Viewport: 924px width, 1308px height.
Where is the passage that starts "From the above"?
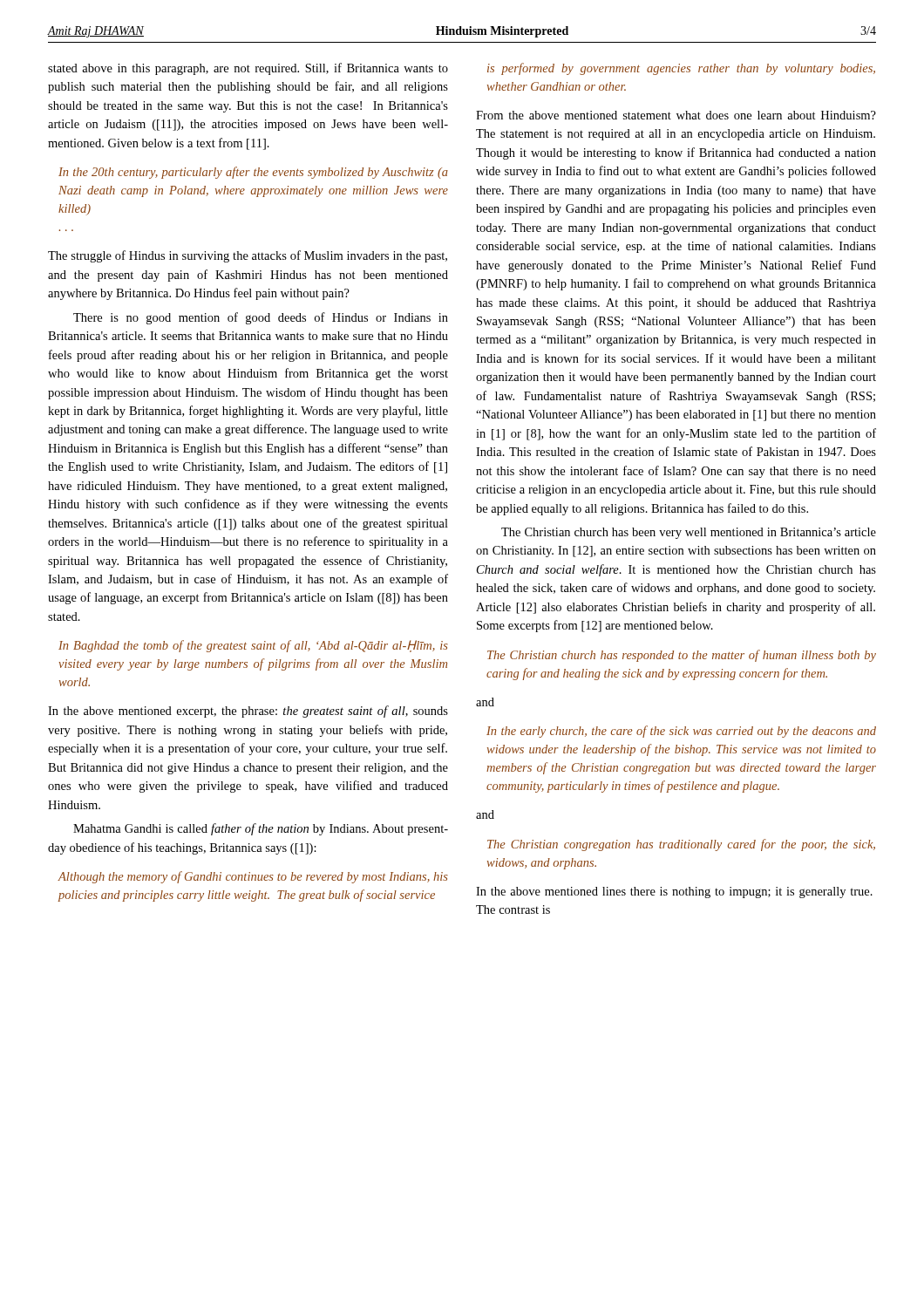tap(676, 312)
